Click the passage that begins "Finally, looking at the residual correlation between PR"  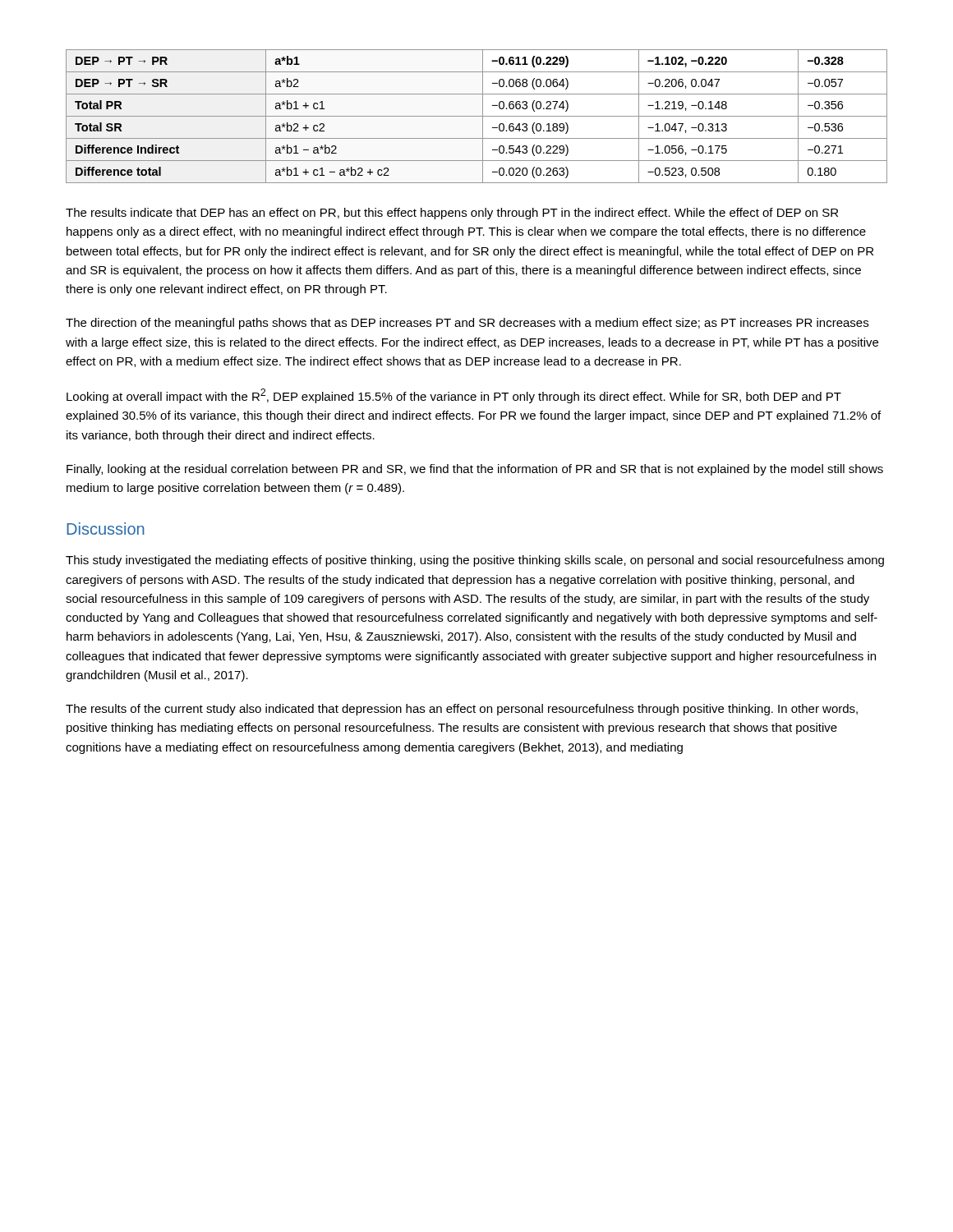click(475, 478)
